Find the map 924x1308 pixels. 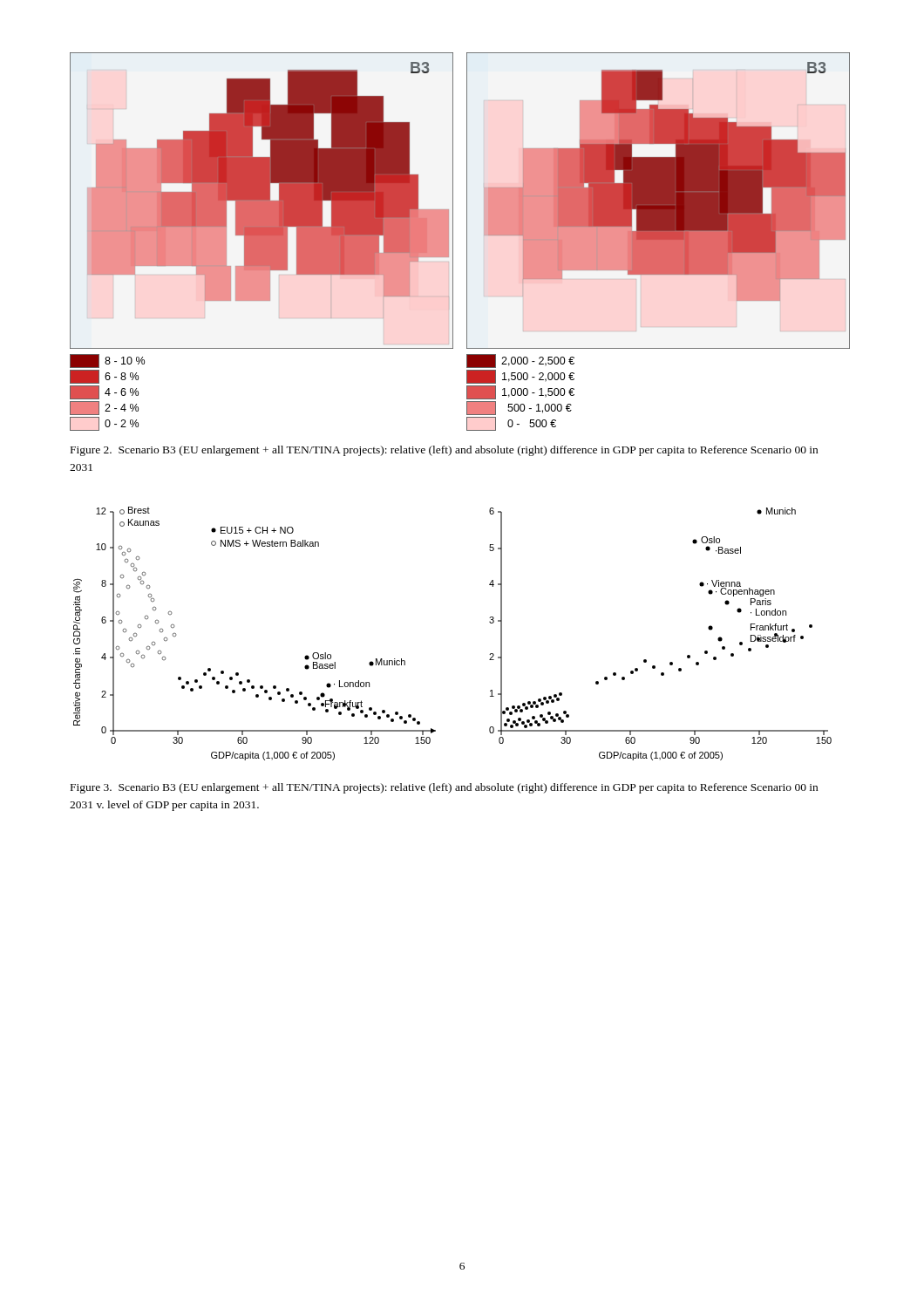point(462,242)
